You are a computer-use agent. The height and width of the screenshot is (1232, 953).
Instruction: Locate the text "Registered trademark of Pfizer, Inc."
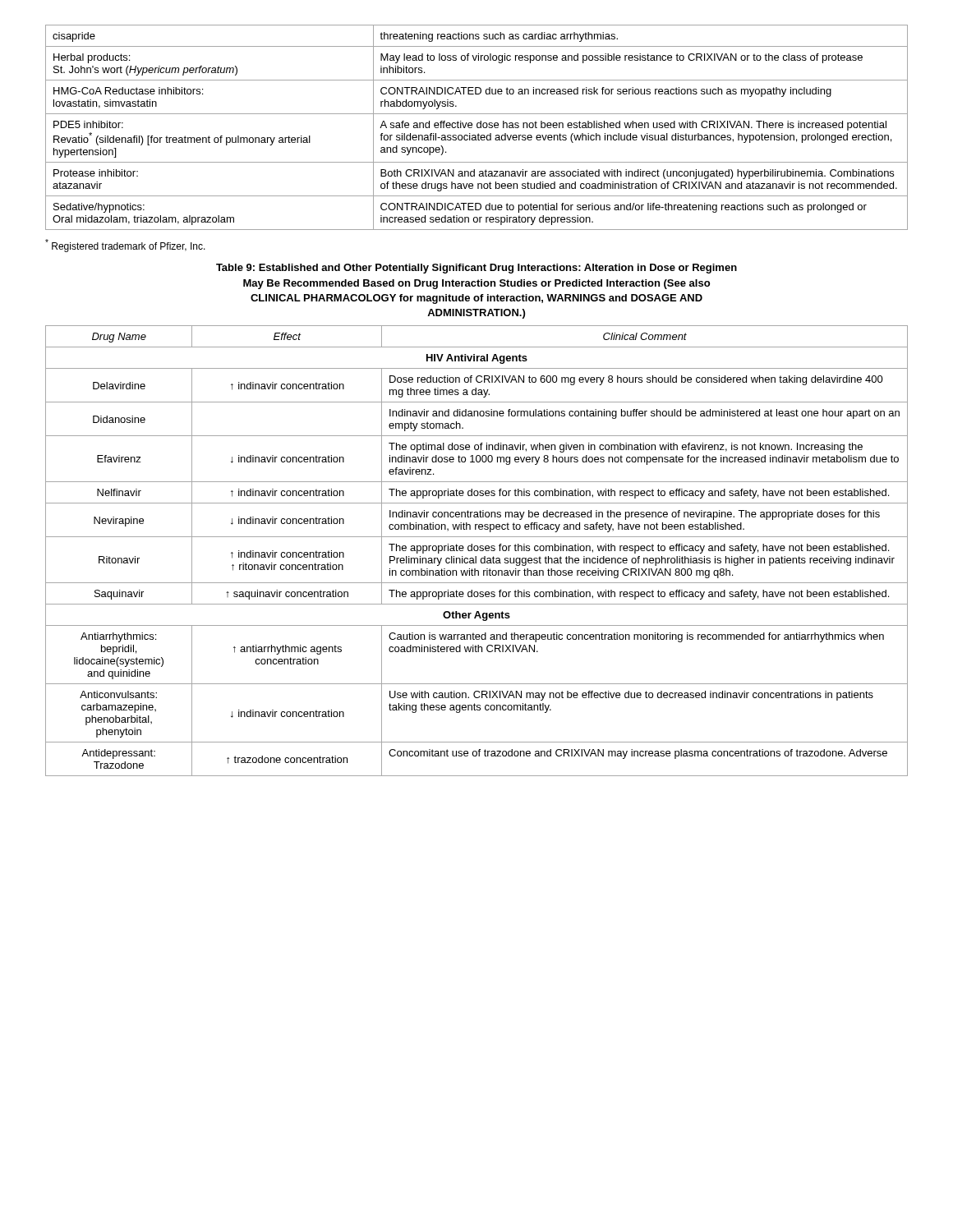point(125,245)
